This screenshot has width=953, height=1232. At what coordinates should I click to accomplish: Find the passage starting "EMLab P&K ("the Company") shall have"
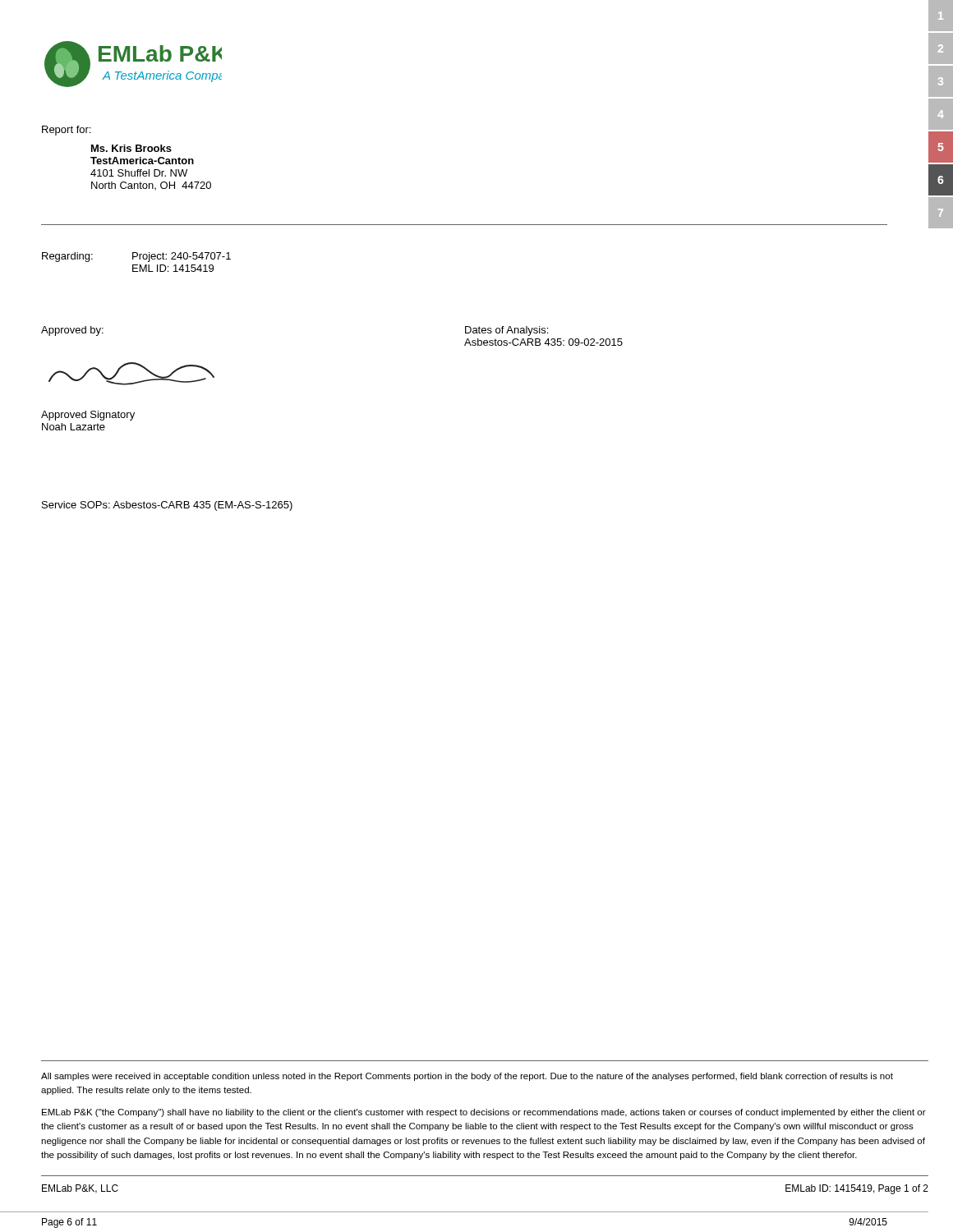click(x=483, y=1133)
